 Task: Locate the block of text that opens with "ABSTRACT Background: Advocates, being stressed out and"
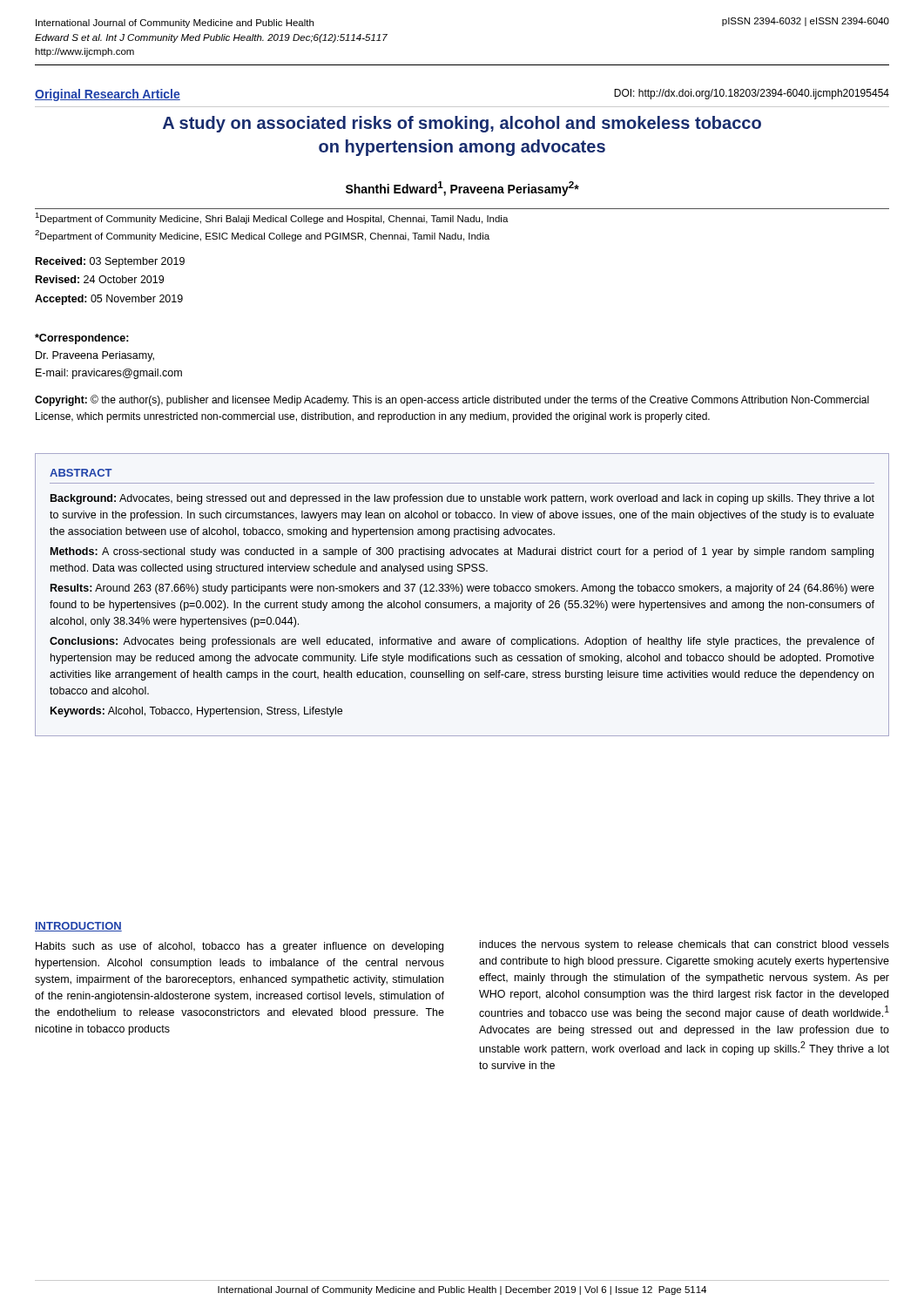[x=462, y=593]
